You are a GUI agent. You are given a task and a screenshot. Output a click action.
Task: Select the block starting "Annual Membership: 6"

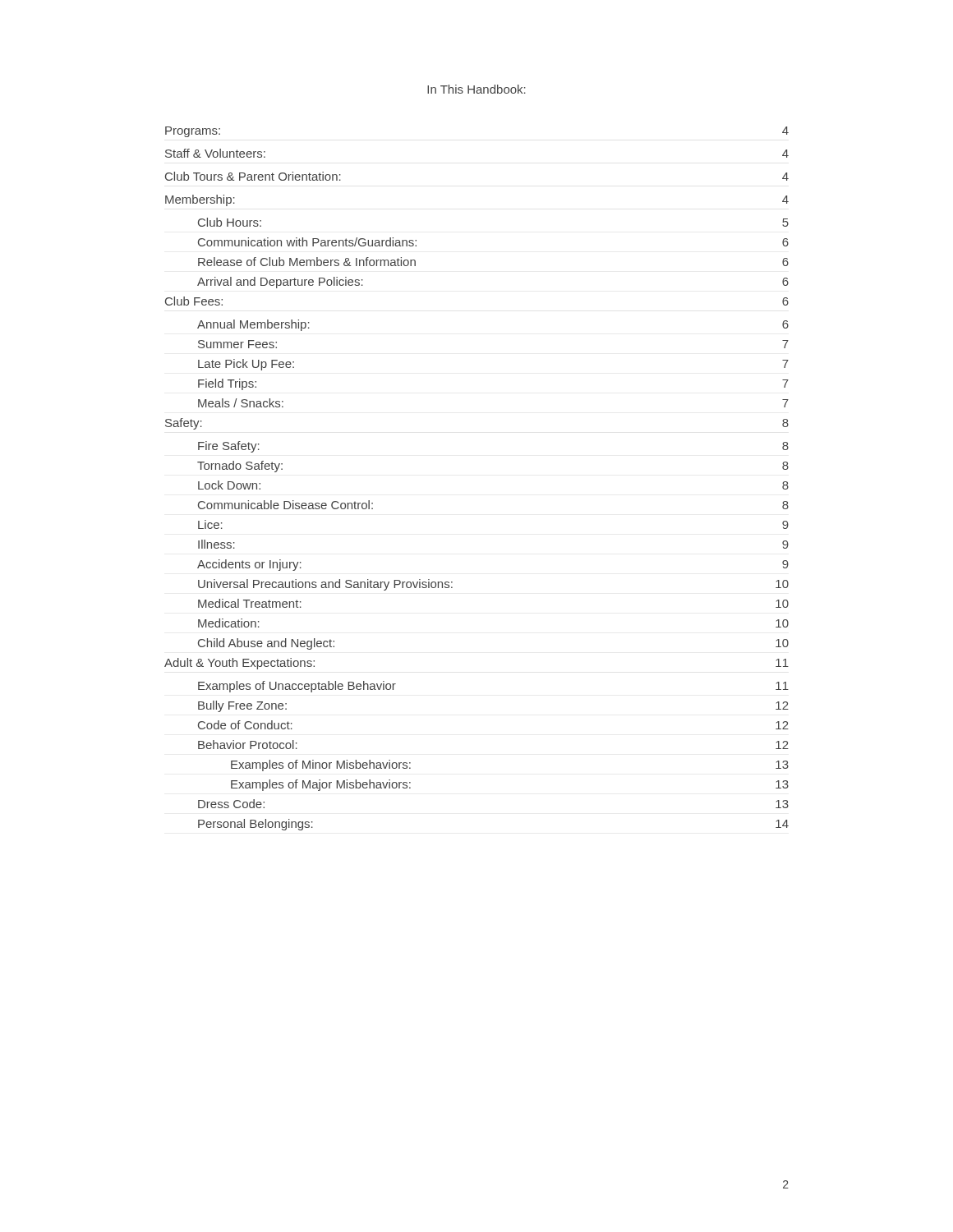(253, 325)
